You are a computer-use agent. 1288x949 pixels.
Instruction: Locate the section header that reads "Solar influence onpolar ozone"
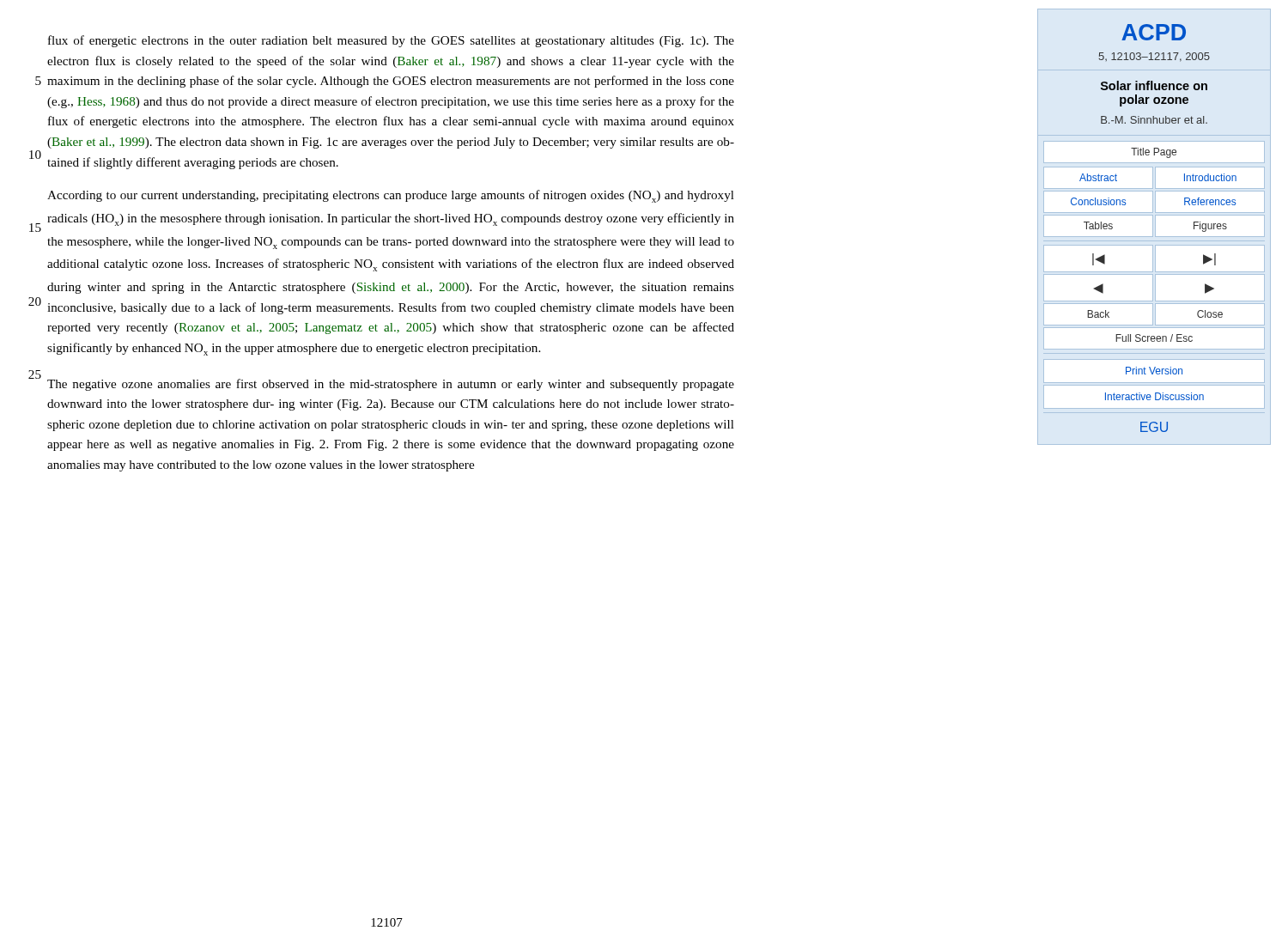coord(1154,93)
